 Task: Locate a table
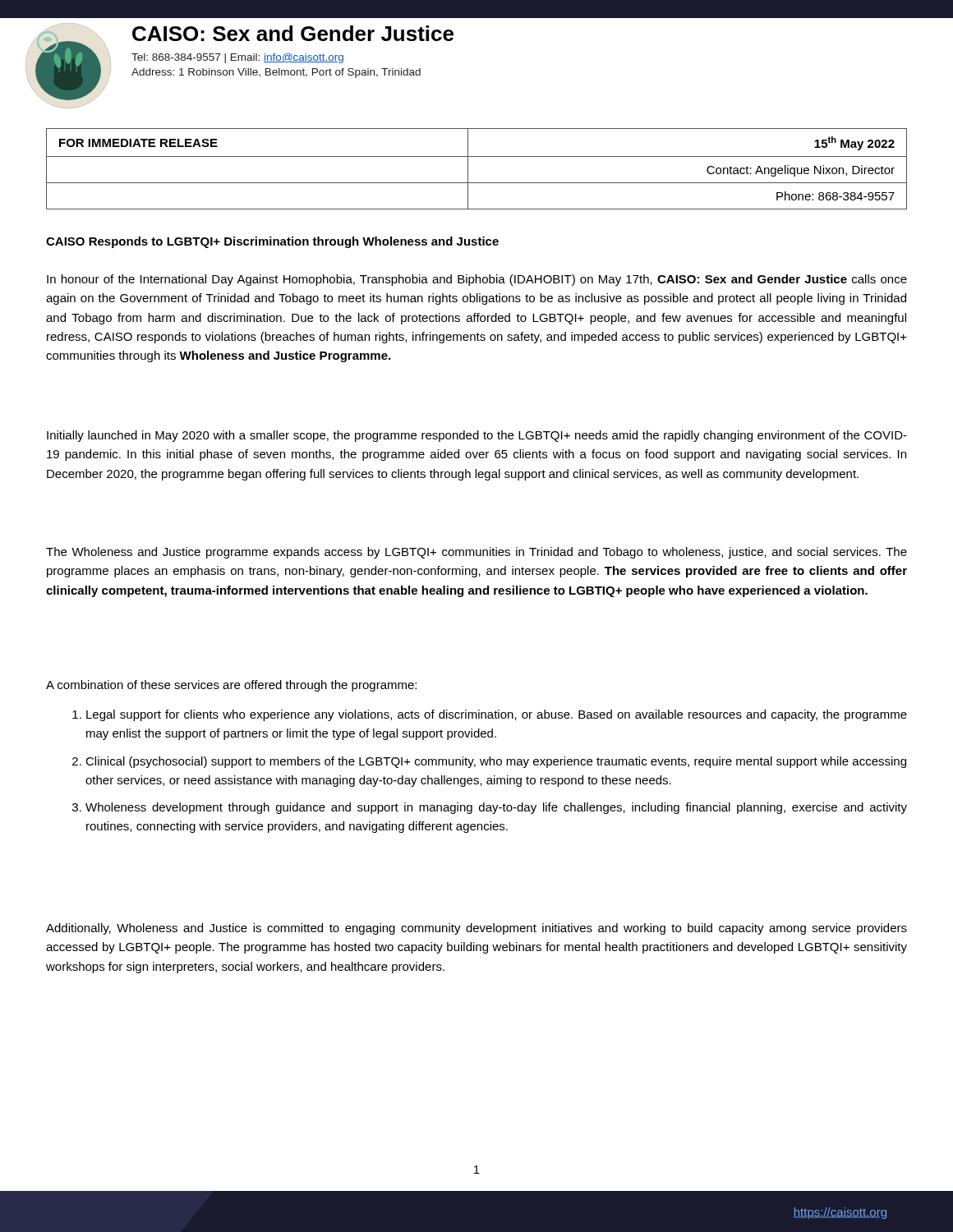point(476,169)
